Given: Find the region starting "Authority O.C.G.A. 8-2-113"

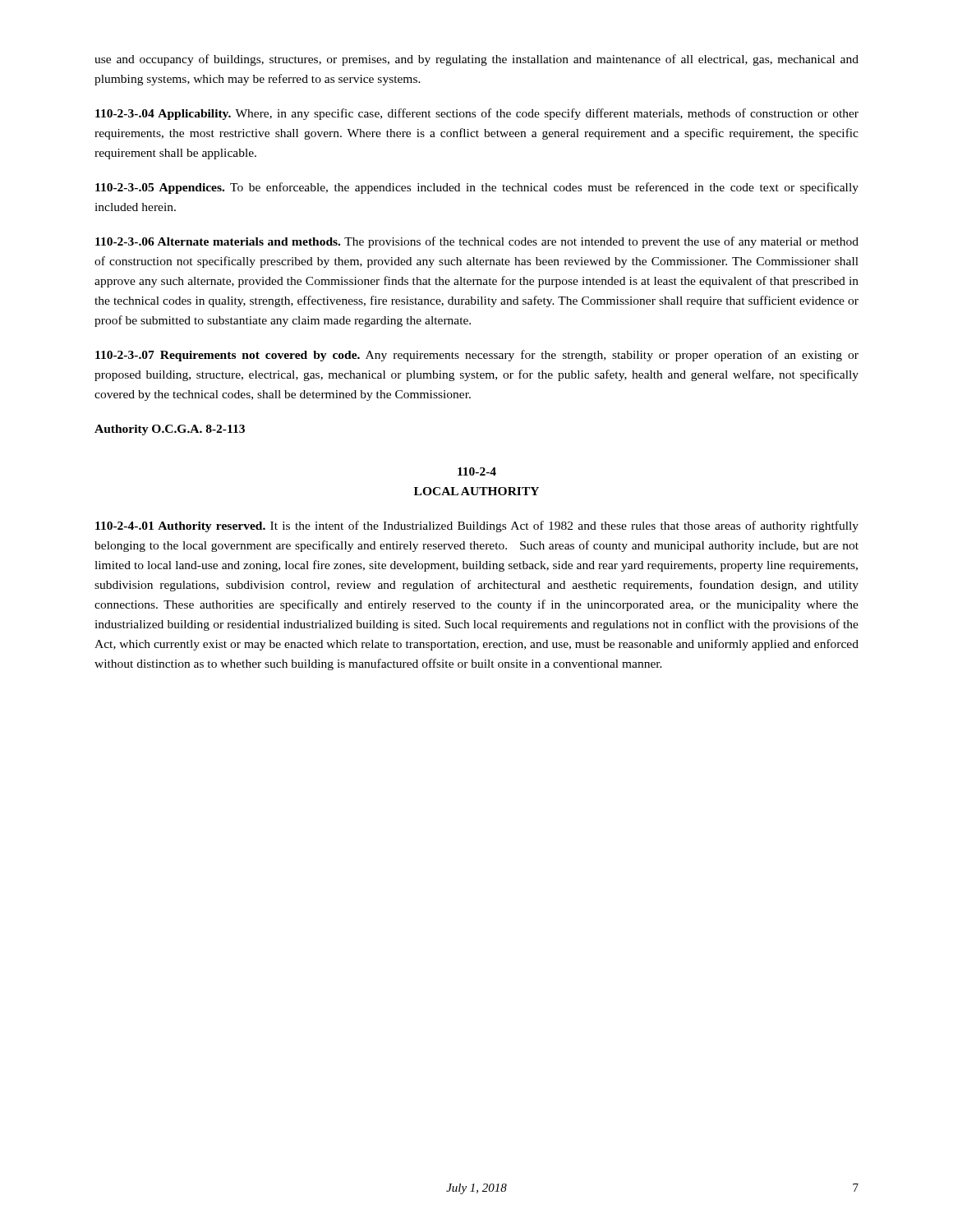Looking at the screenshot, I should click(170, 429).
